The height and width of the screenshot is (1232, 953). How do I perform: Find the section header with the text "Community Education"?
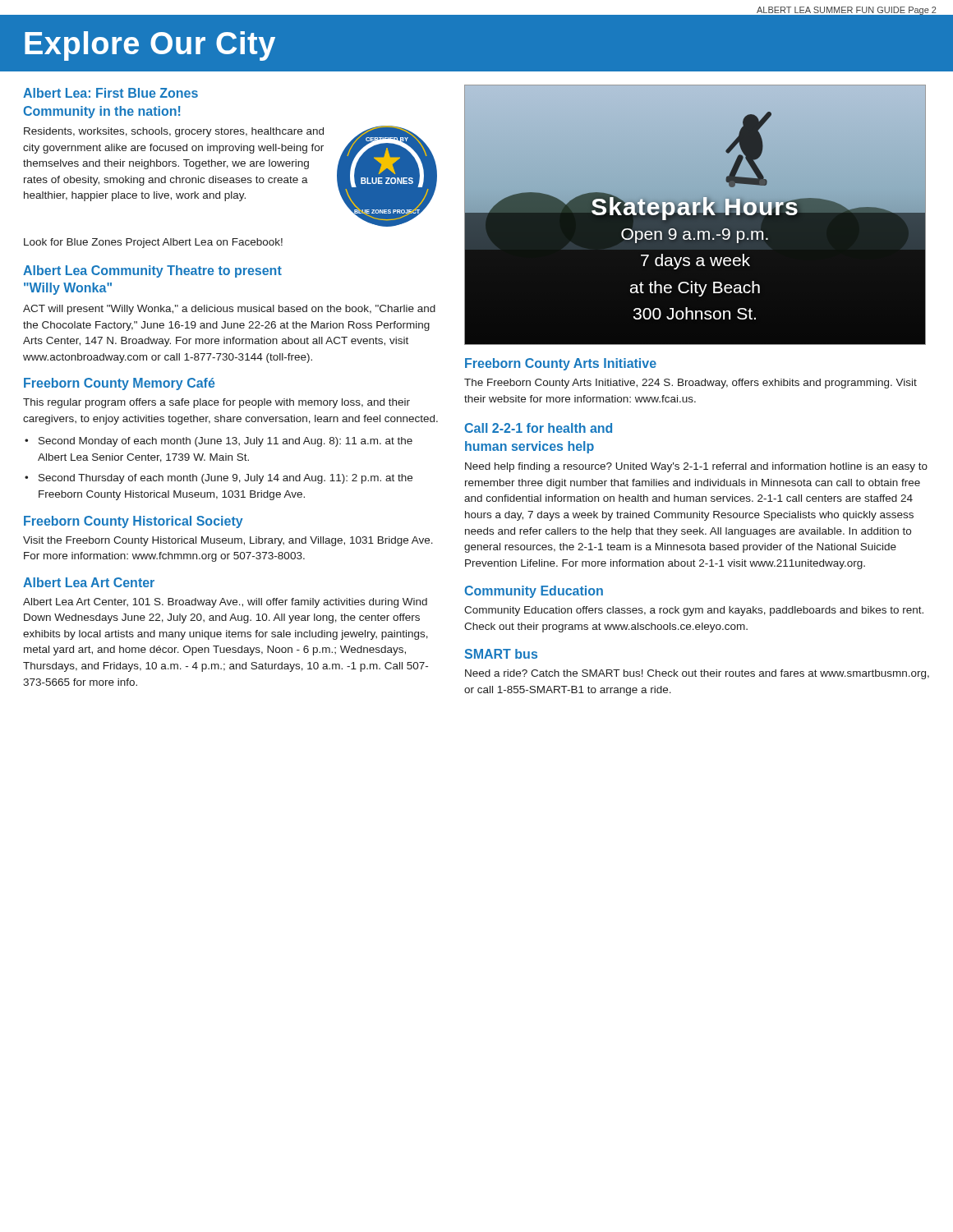(534, 591)
